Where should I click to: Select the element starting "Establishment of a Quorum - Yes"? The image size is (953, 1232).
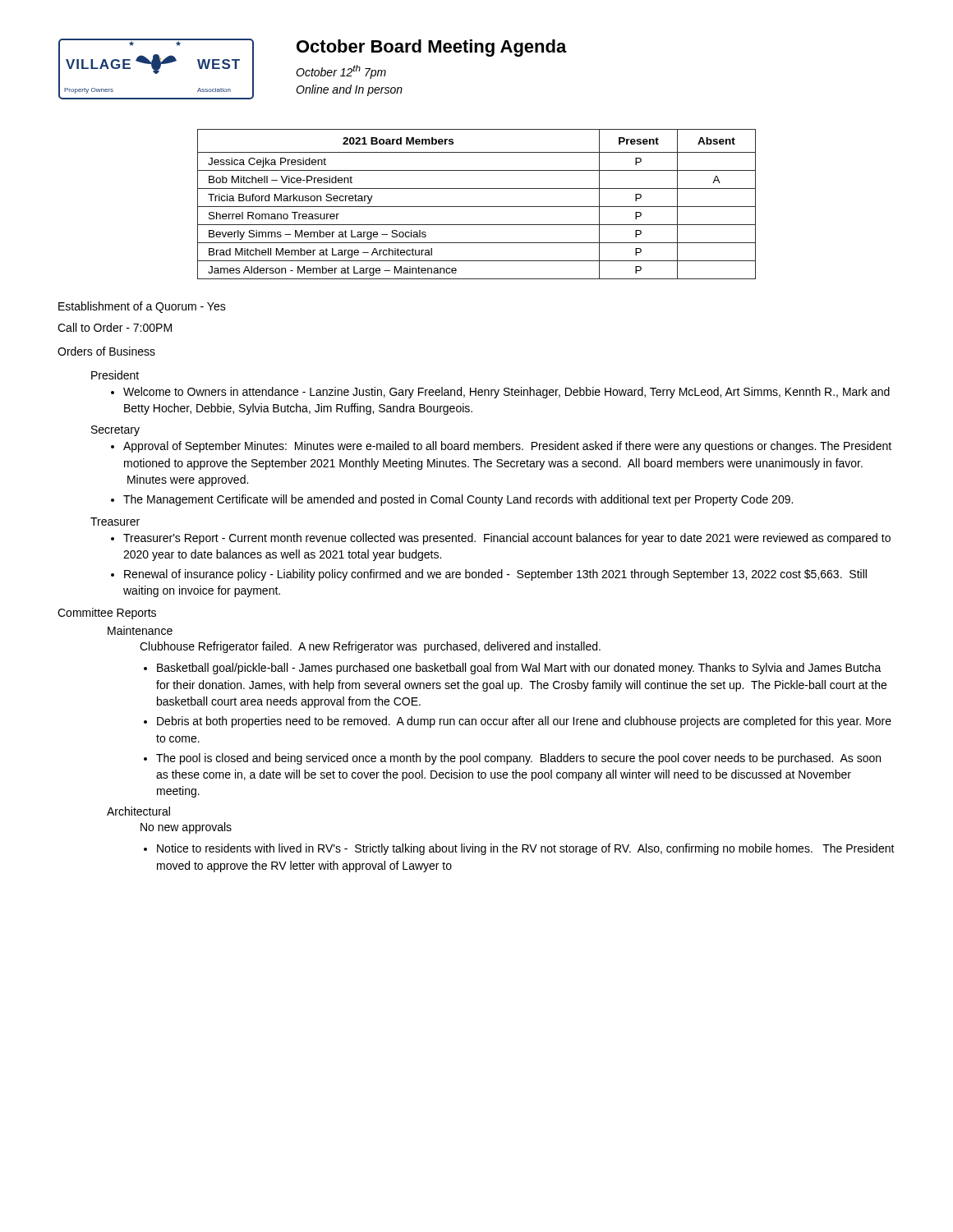click(x=142, y=306)
